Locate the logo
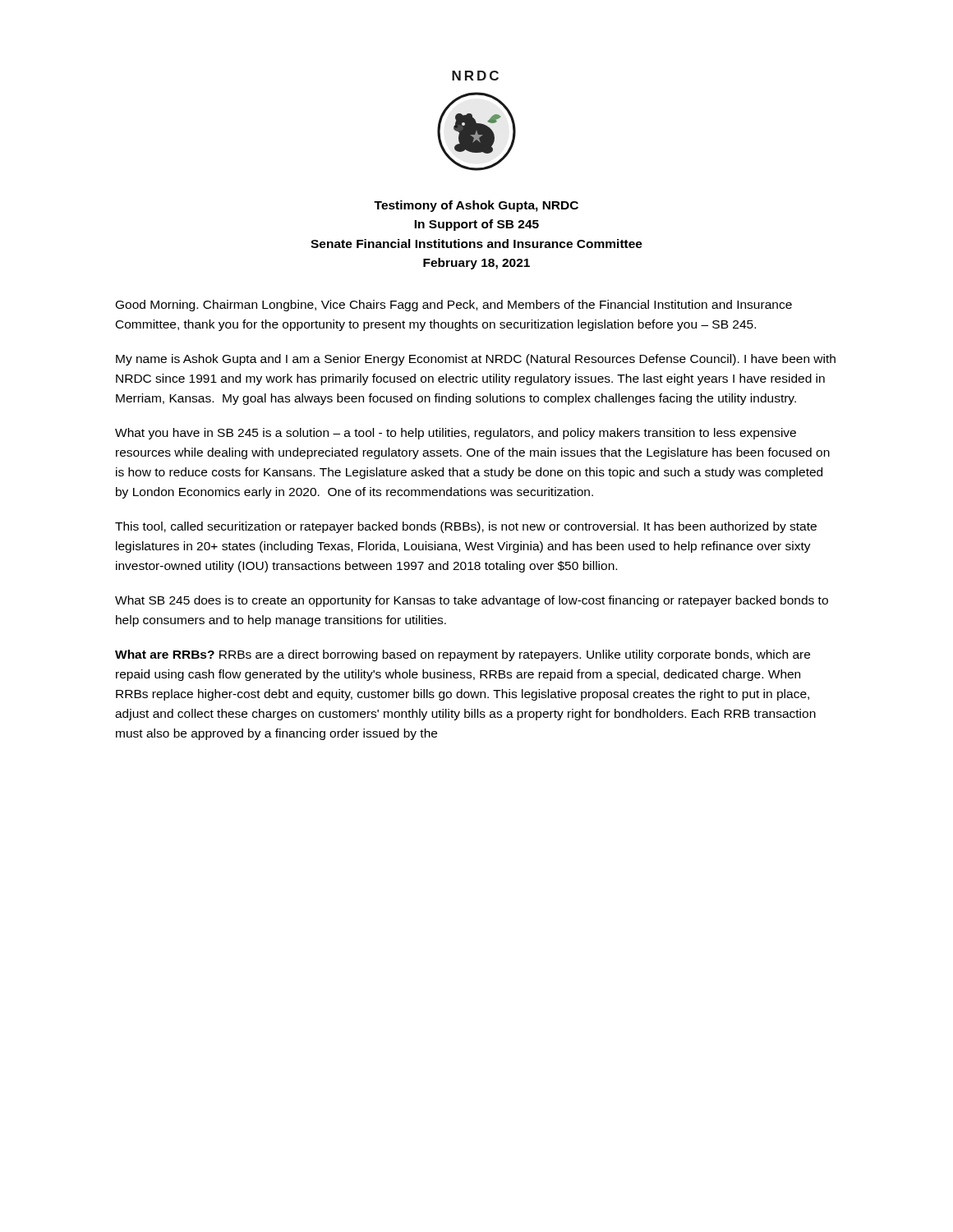This screenshot has width=953, height=1232. pyautogui.click(x=476, y=121)
